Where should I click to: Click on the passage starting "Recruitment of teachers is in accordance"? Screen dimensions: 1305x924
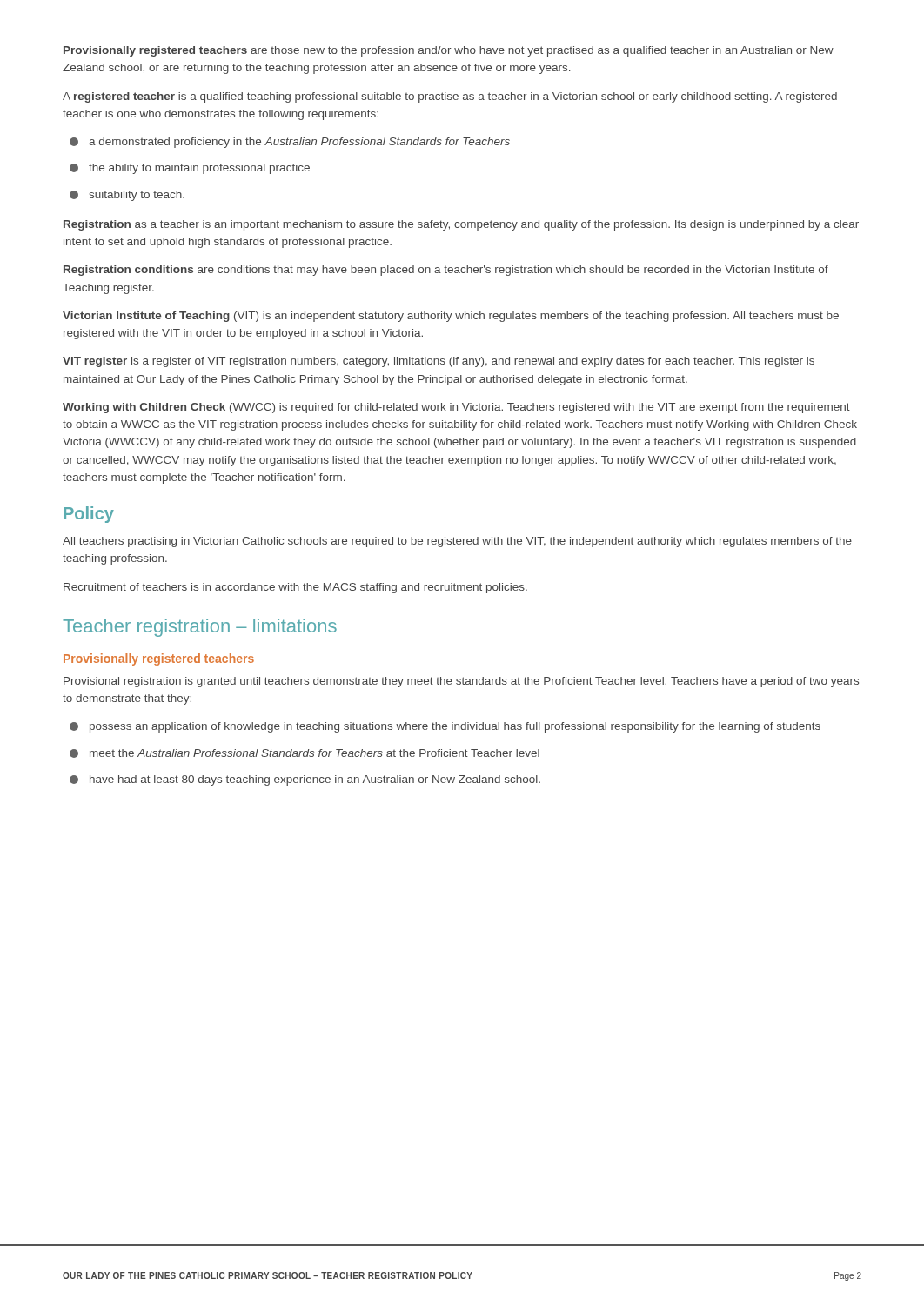(x=462, y=587)
